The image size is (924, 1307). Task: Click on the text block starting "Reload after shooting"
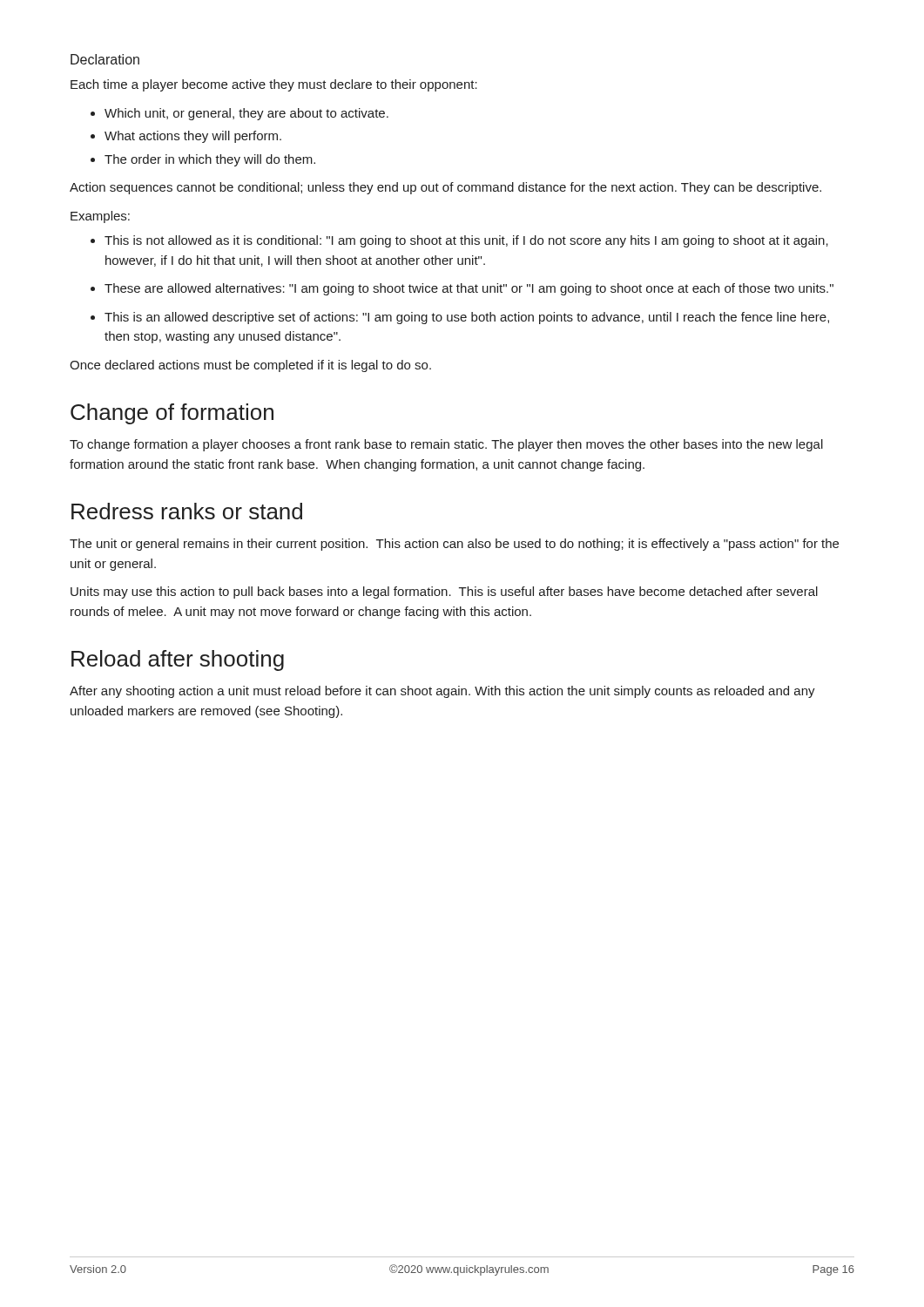(177, 659)
